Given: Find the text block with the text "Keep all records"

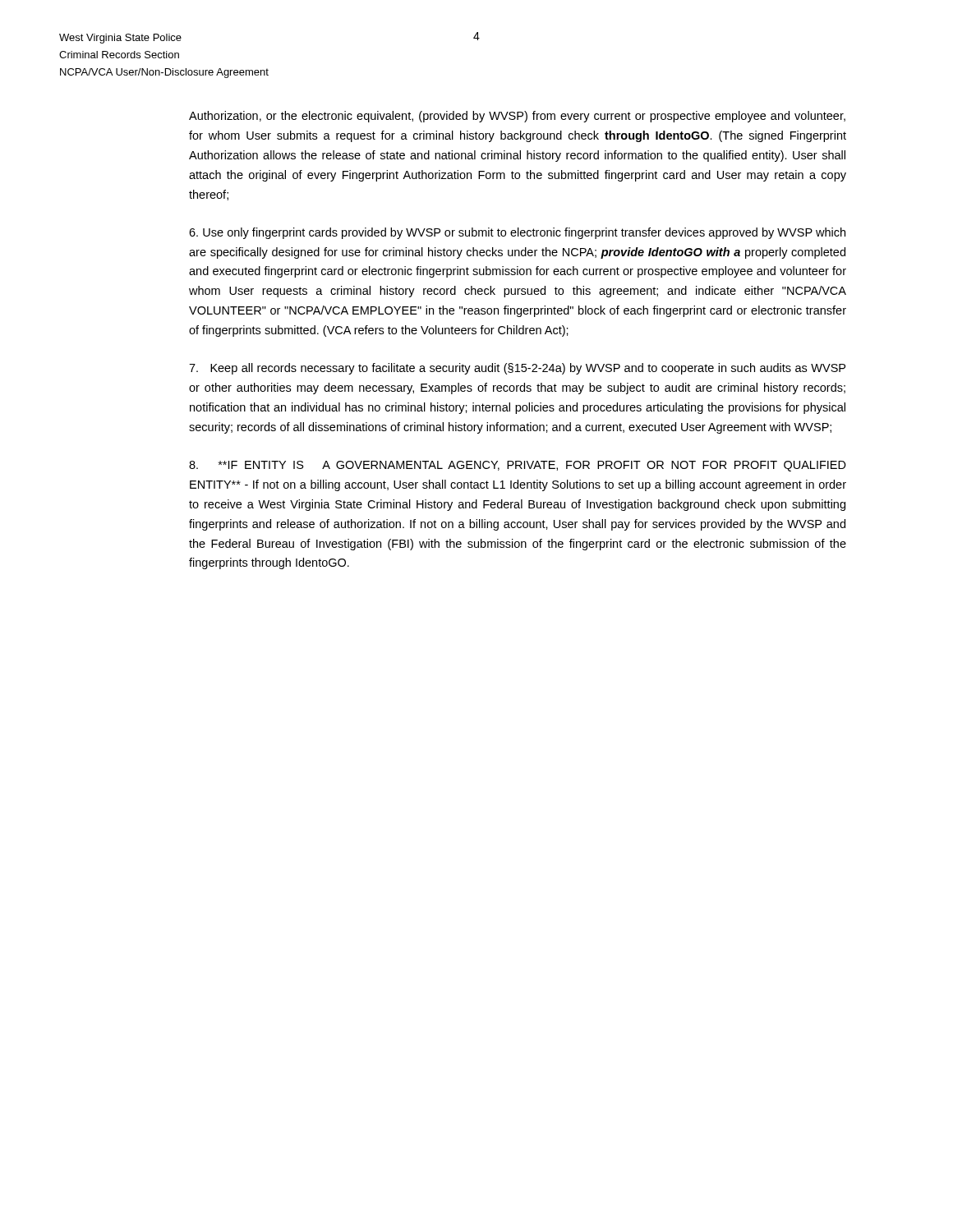Looking at the screenshot, I should click(518, 398).
